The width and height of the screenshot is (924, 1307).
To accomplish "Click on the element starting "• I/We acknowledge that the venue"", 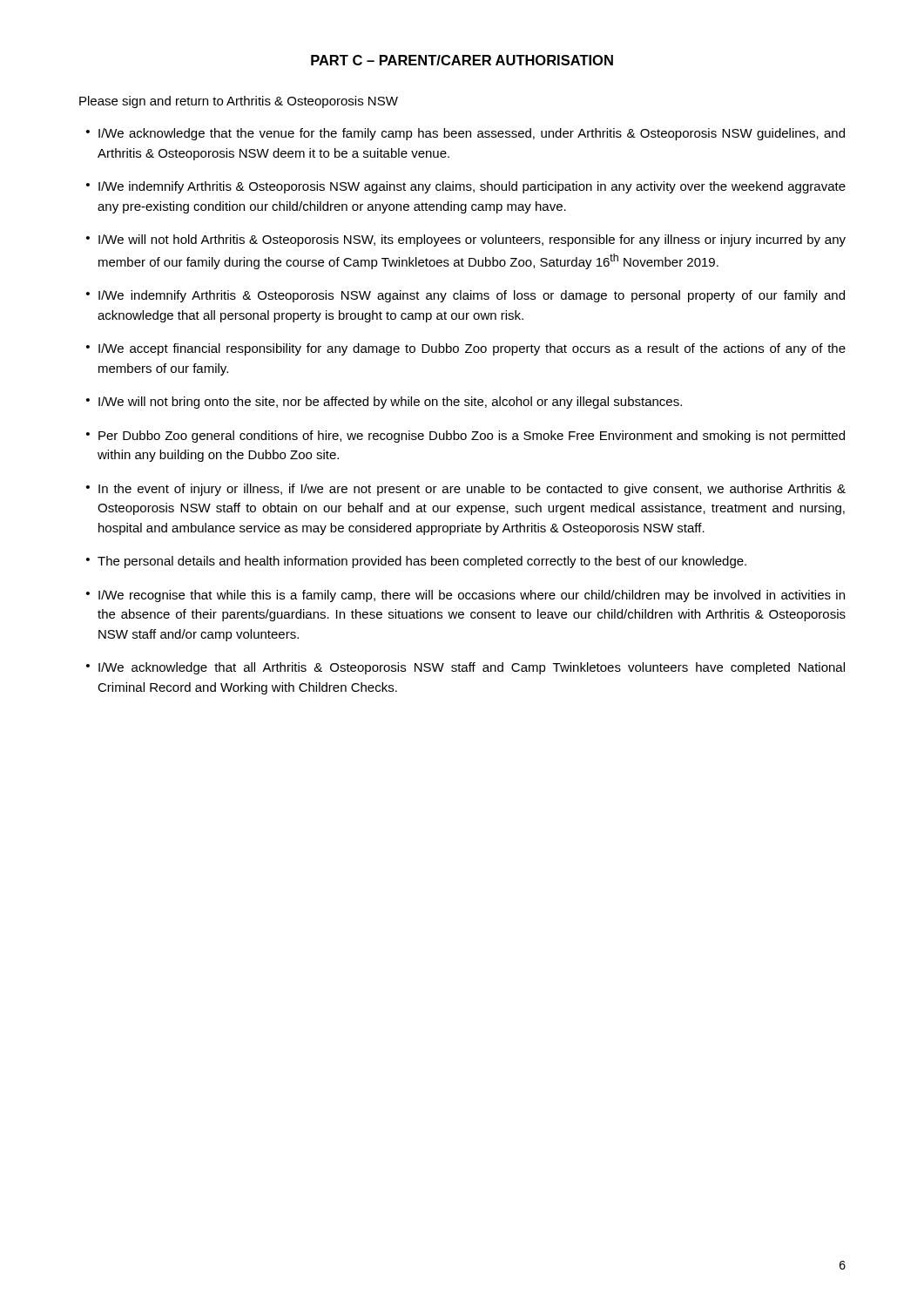I will [462, 143].
